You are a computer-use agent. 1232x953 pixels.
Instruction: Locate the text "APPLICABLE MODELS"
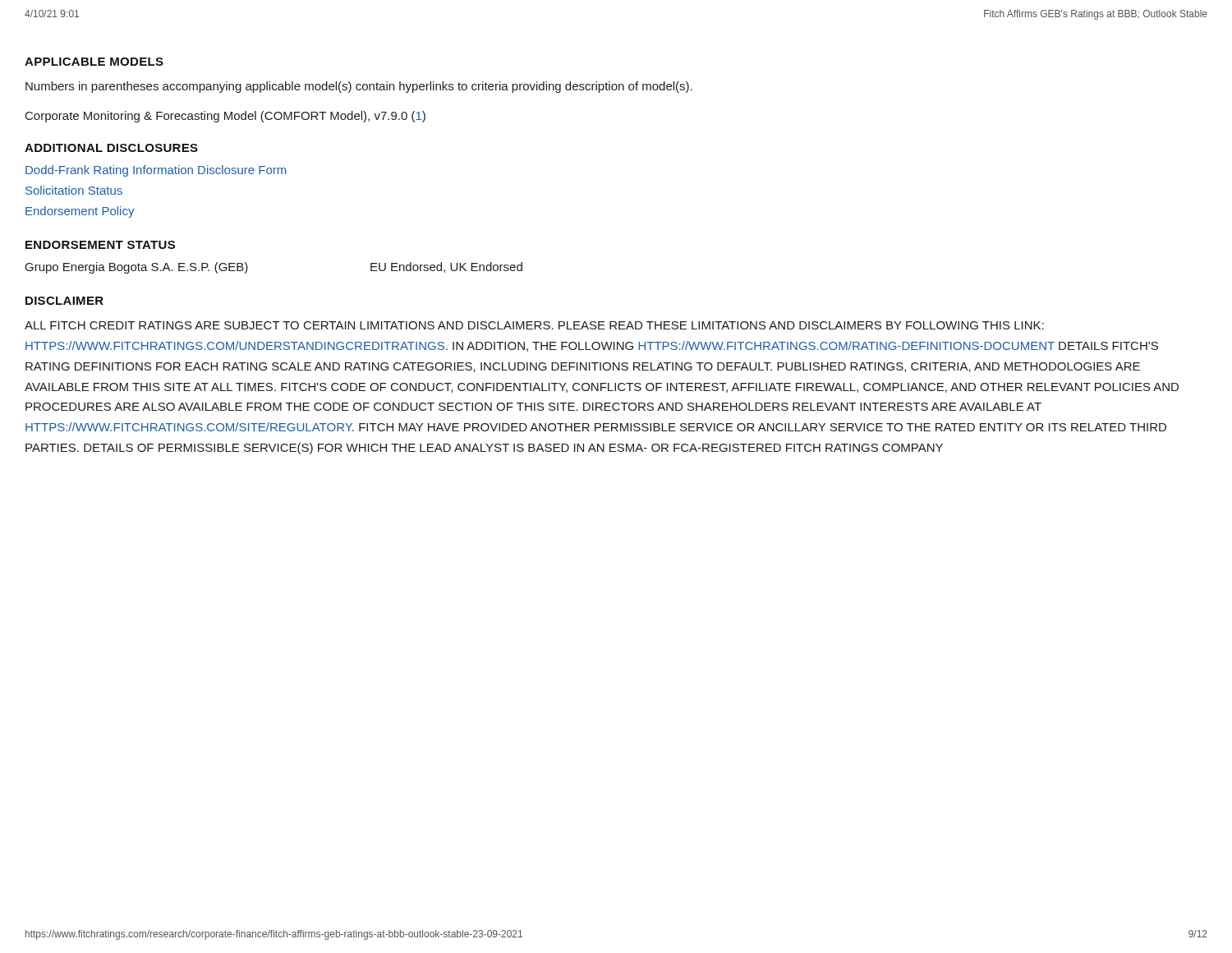point(94,61)
